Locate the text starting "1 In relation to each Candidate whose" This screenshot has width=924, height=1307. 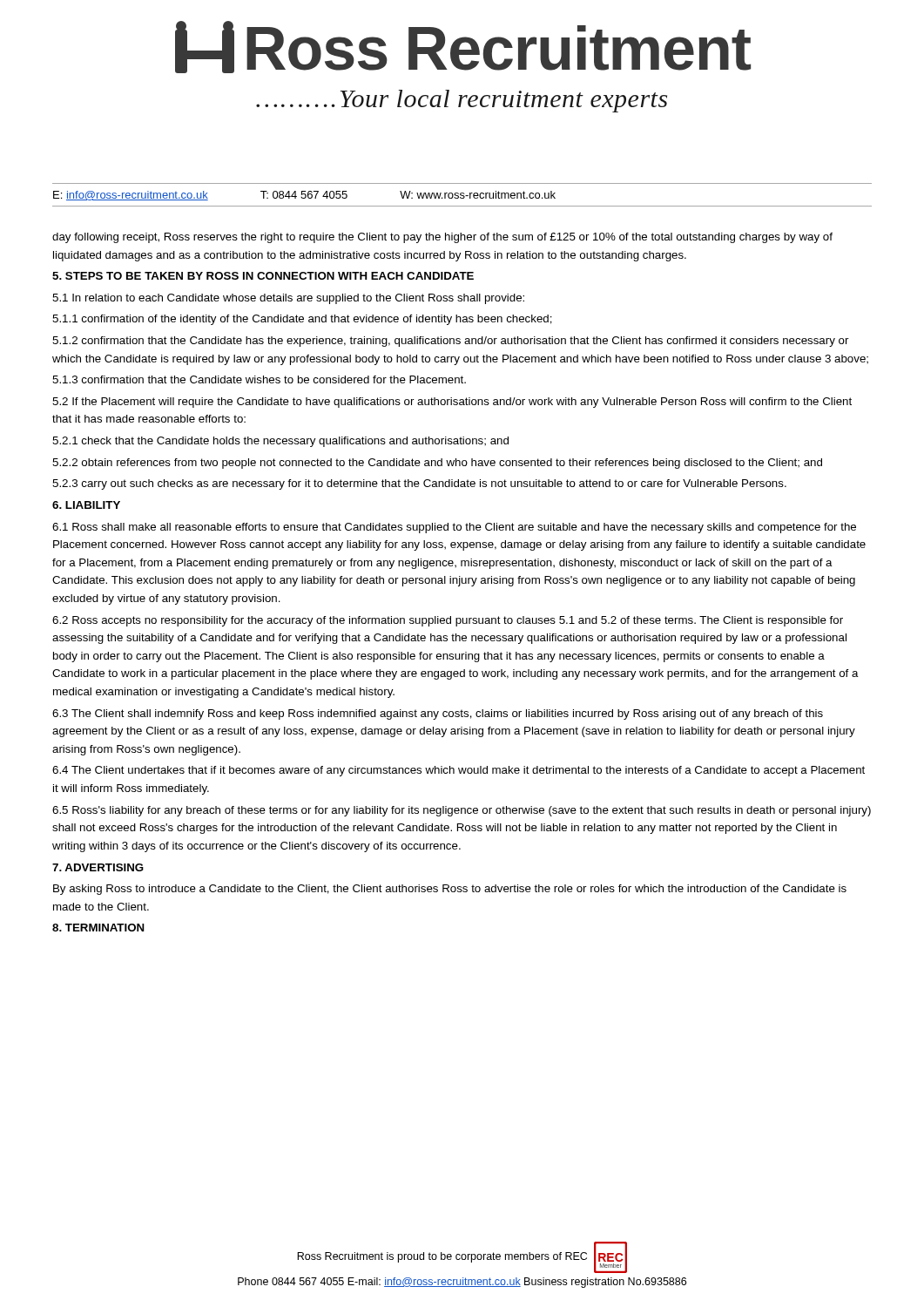(462, 391)
